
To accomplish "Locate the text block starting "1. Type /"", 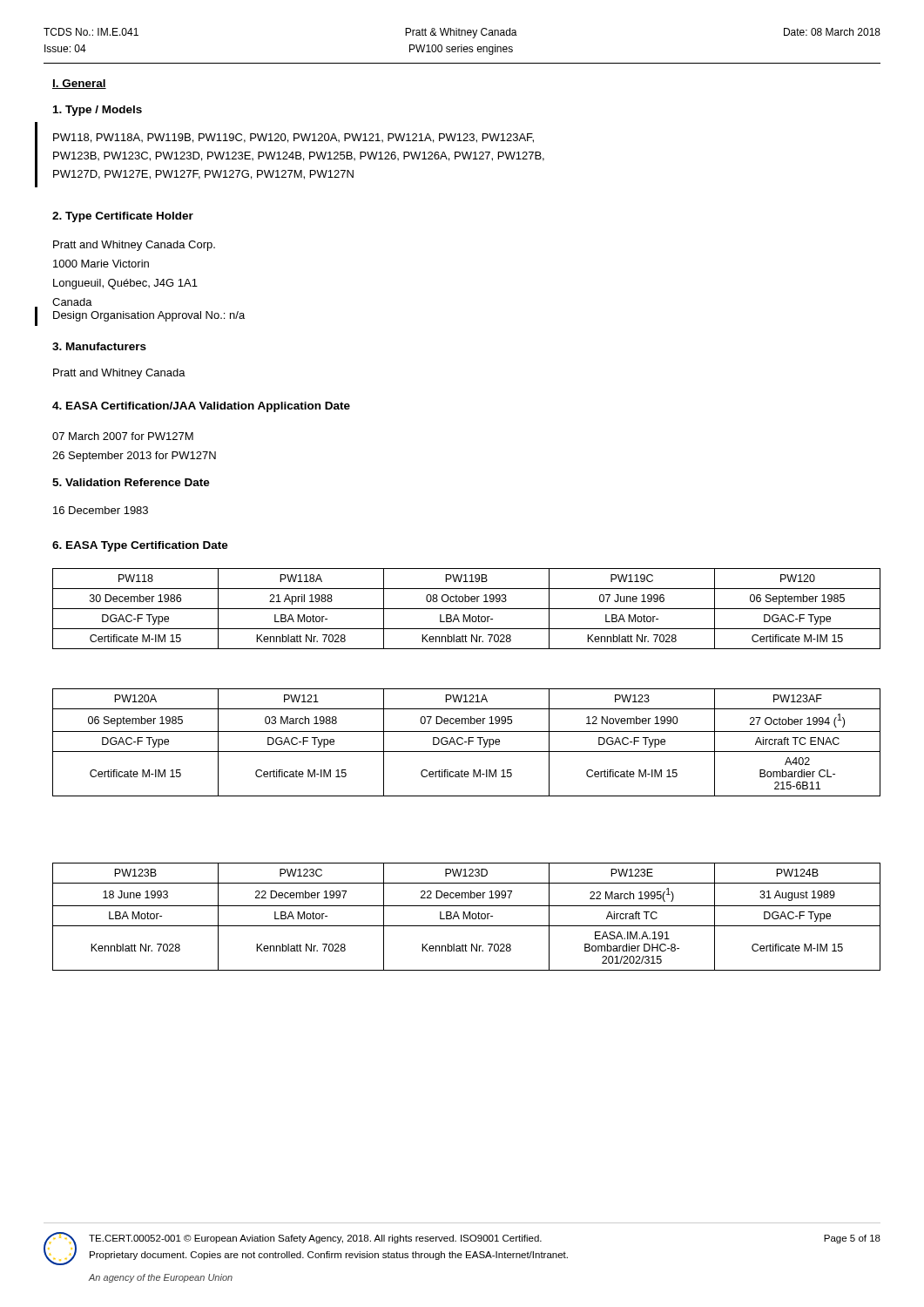I will coord(97,109).
